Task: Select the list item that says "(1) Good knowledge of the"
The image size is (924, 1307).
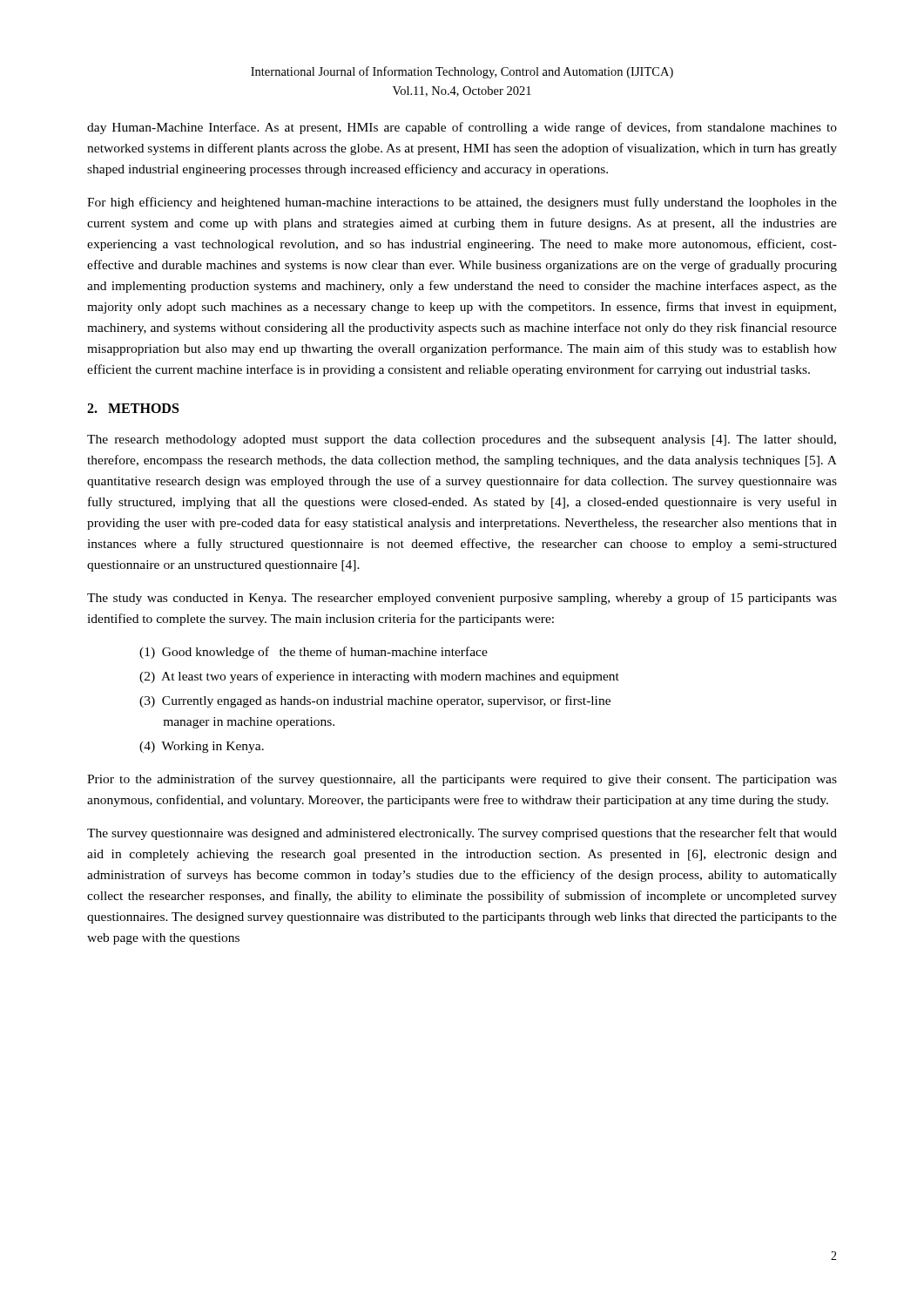Action: tap(313, 651)
